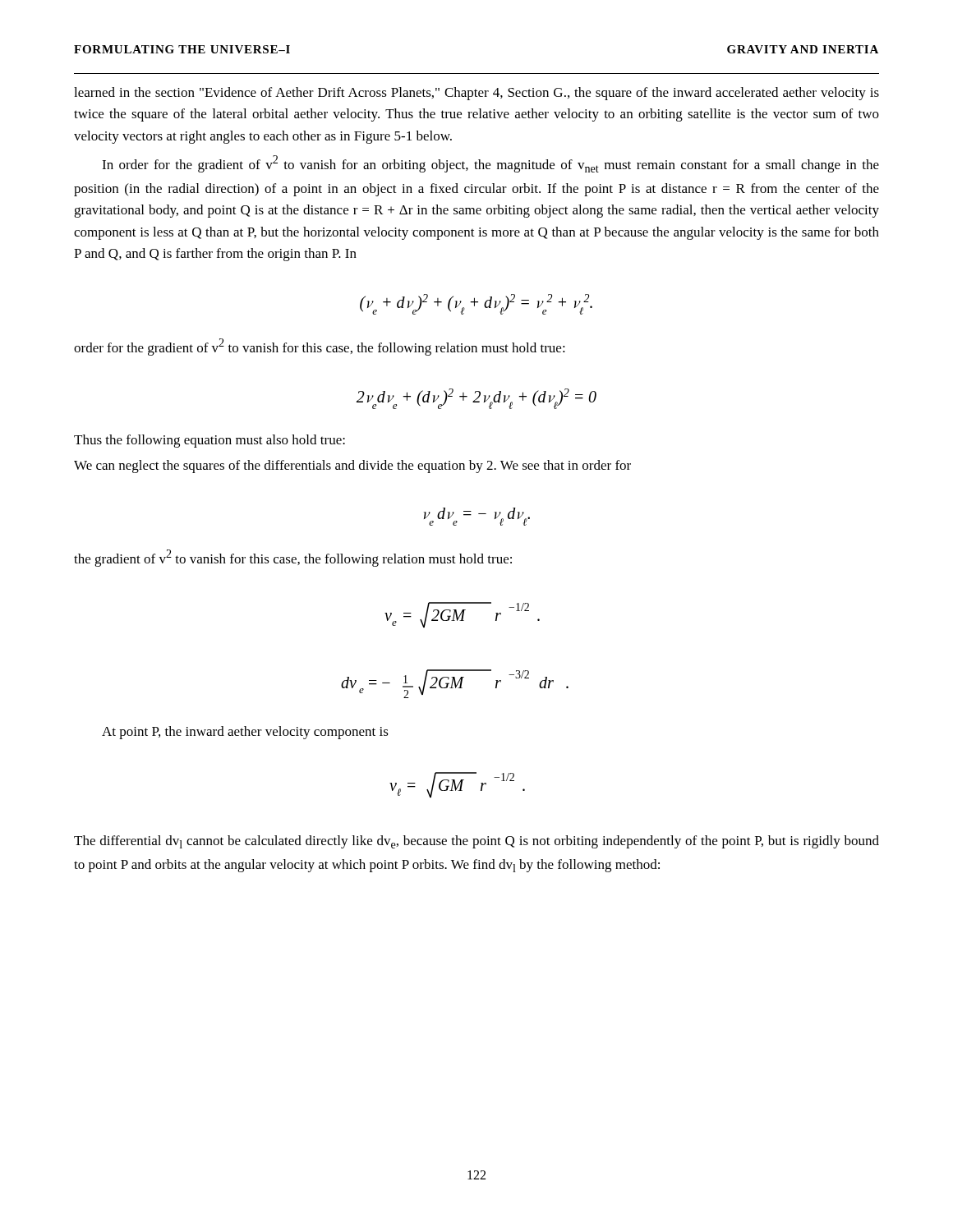Select the passage starting "dv e = − 1 2"
953x1232 pixels.
point(476,679)
